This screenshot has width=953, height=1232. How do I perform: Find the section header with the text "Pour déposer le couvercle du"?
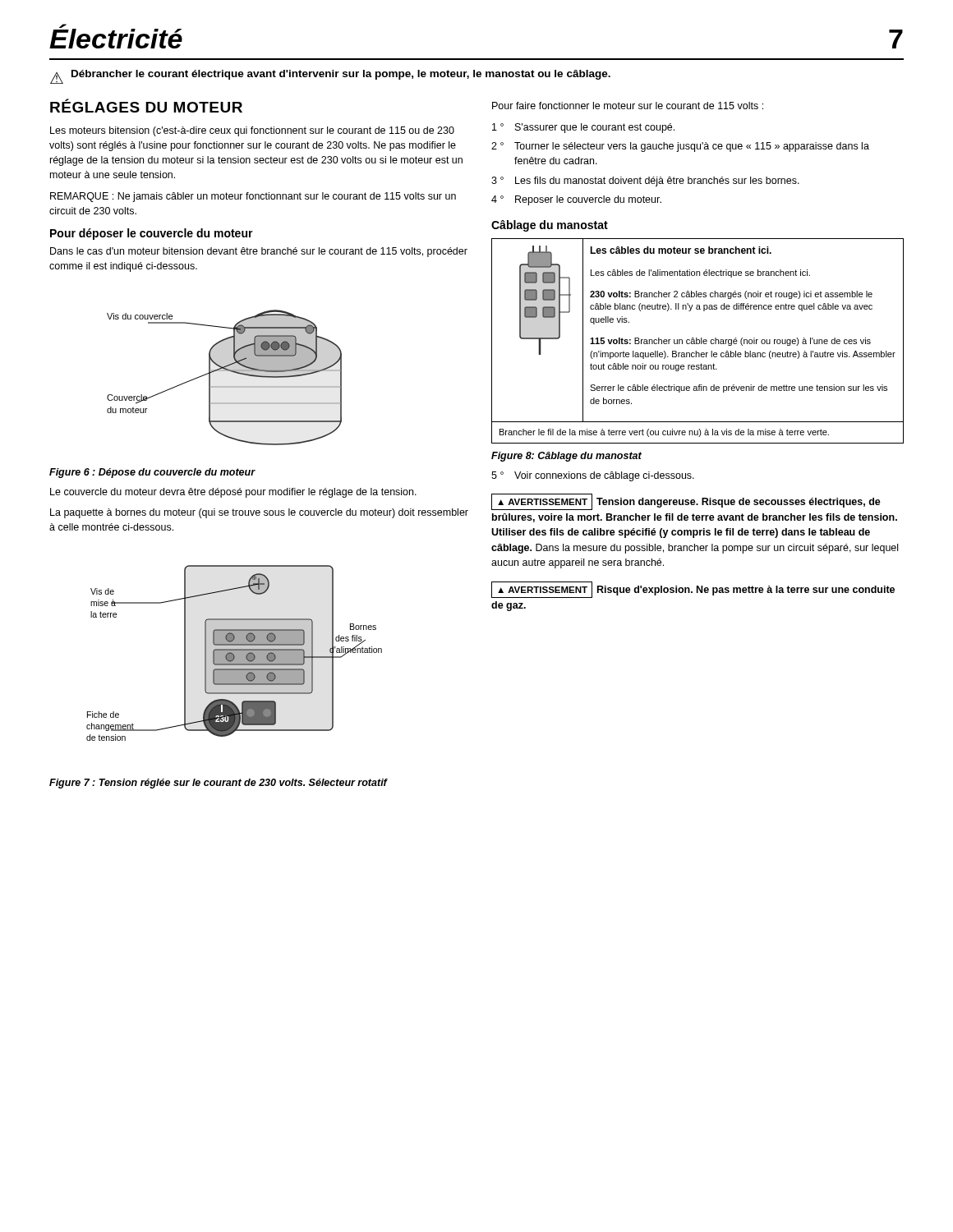pos(151,233)
